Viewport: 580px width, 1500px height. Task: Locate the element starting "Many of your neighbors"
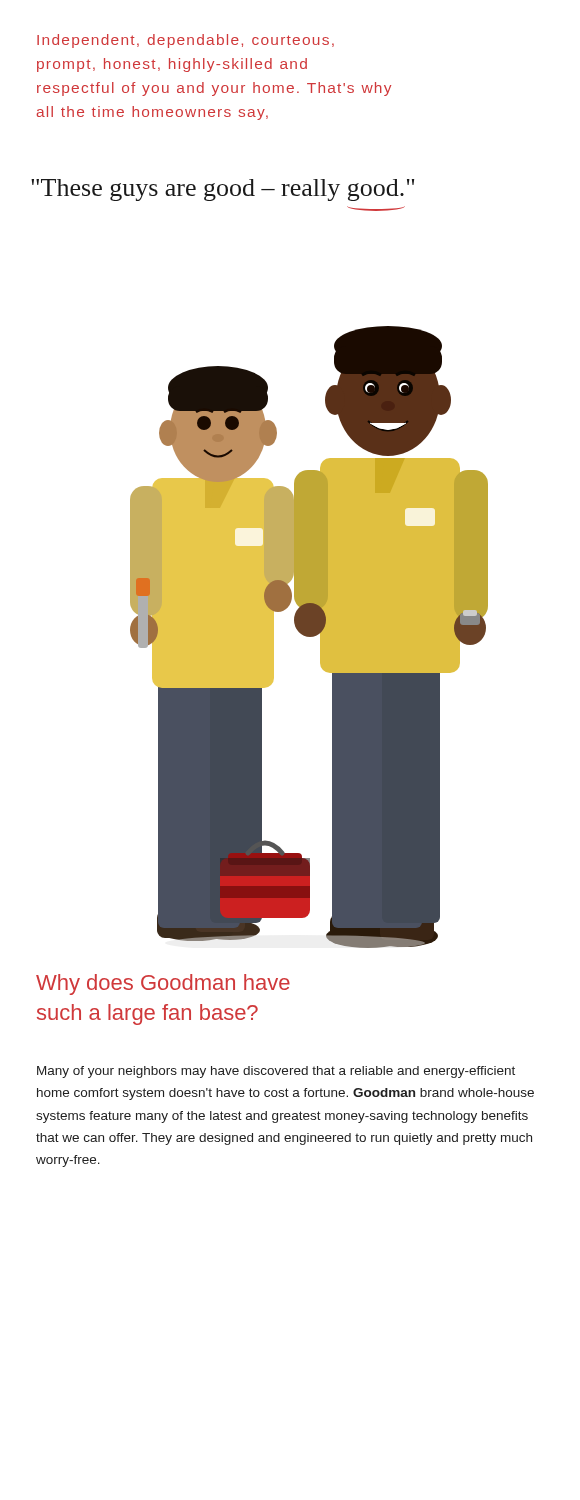tap(285, 1115)
